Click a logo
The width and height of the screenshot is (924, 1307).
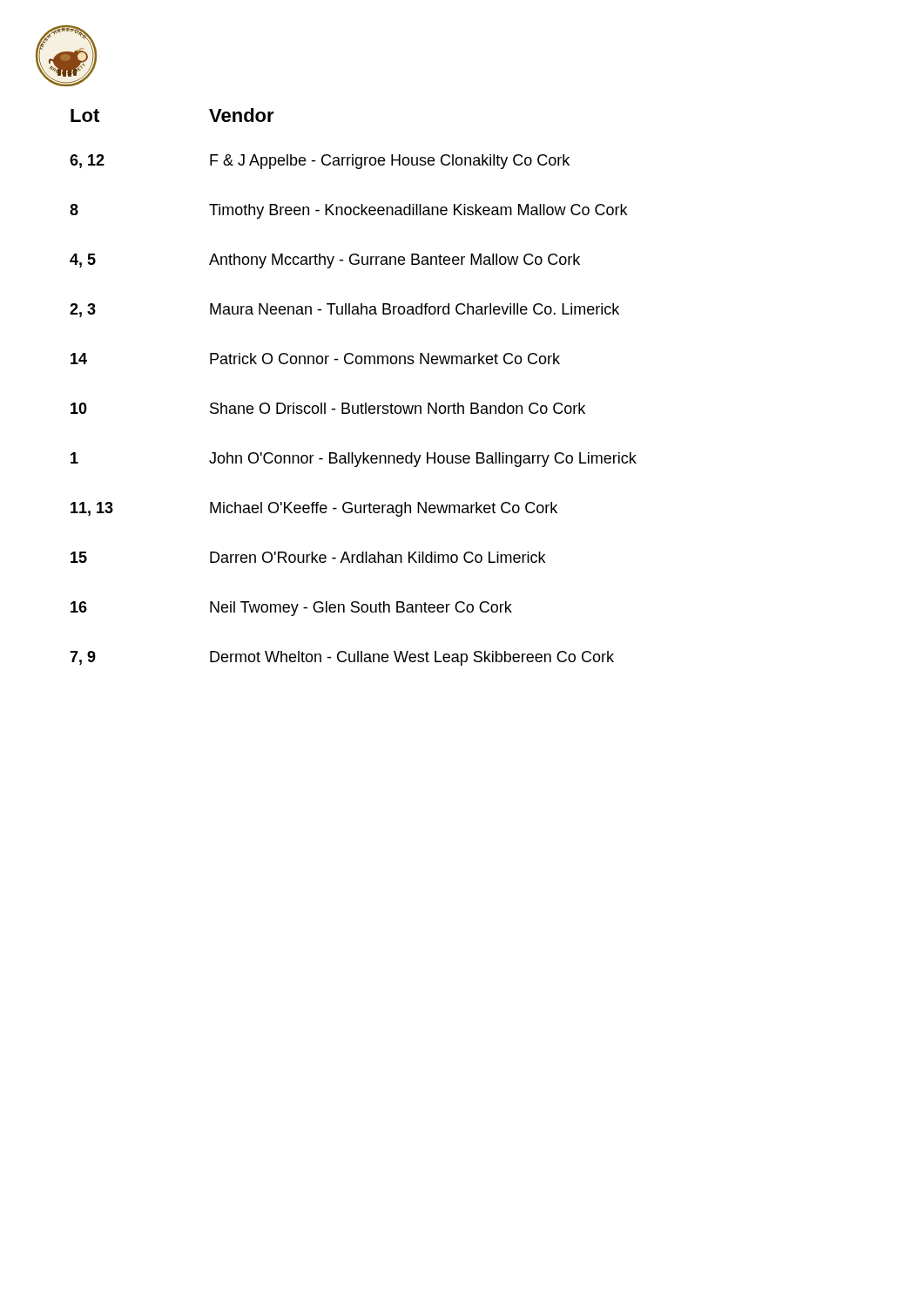(70, 59)
